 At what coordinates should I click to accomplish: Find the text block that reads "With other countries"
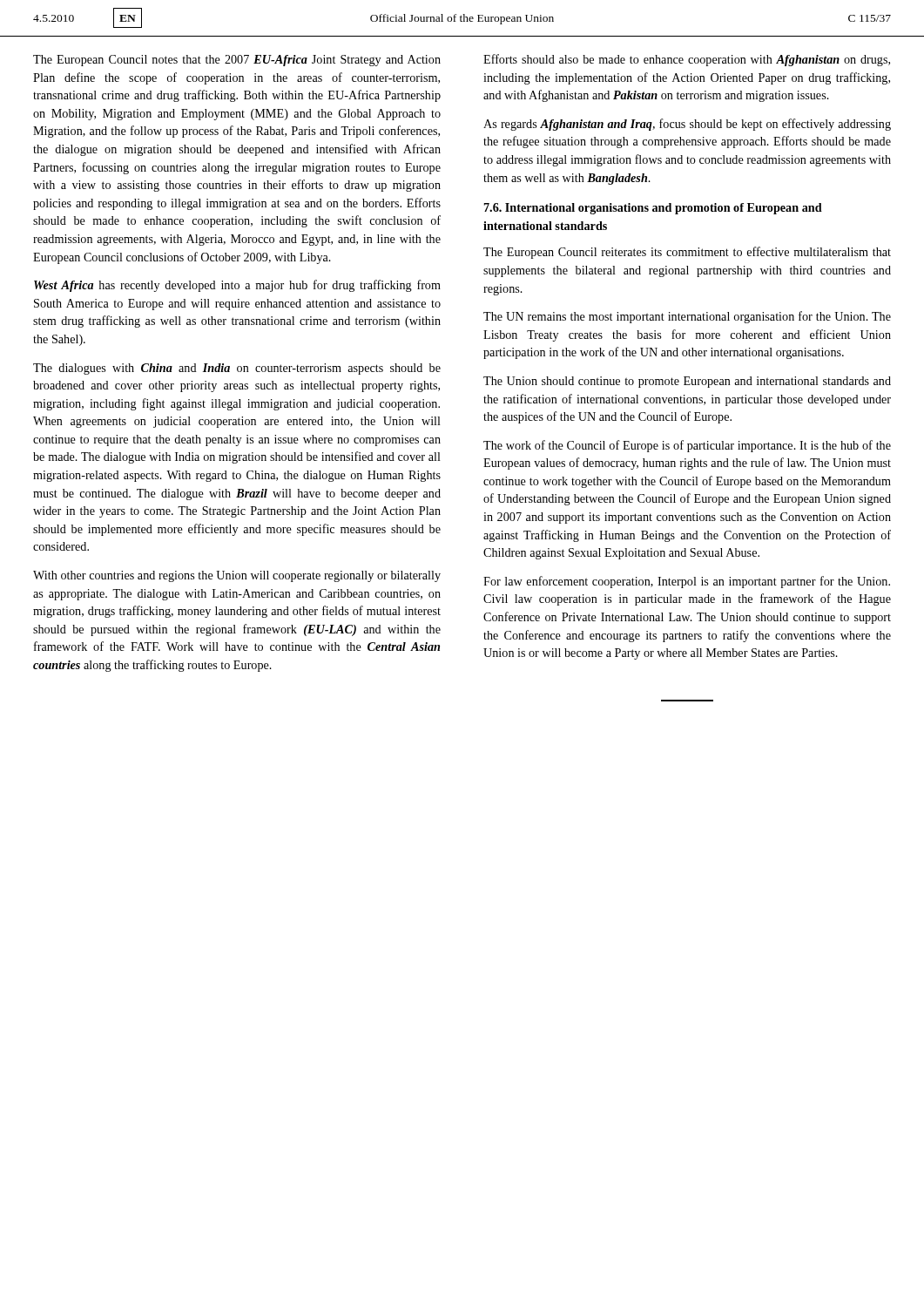coord(237,620)
